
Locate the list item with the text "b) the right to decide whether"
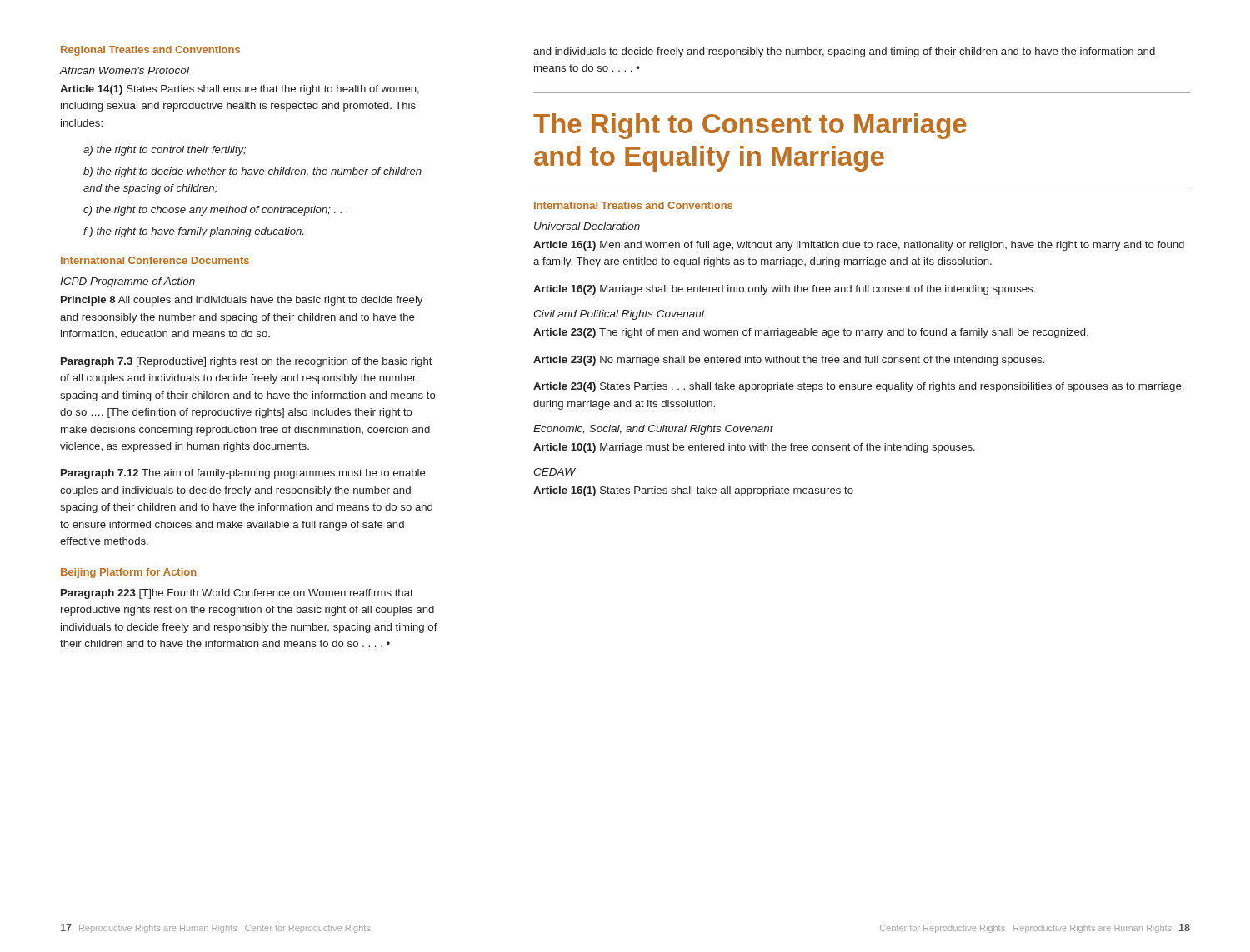coord(253,180)
